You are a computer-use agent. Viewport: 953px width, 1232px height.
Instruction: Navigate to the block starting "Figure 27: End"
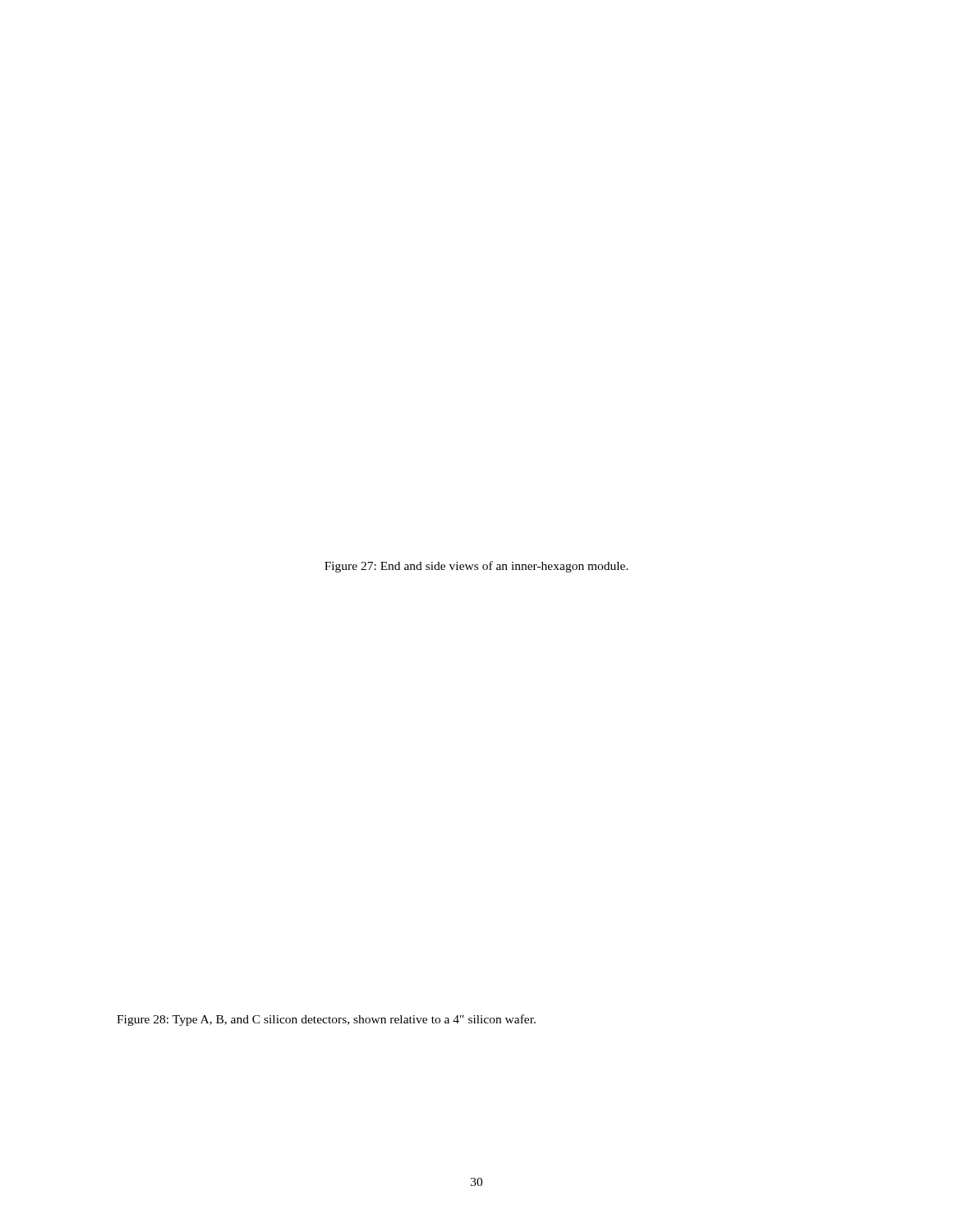coord(476,565)
